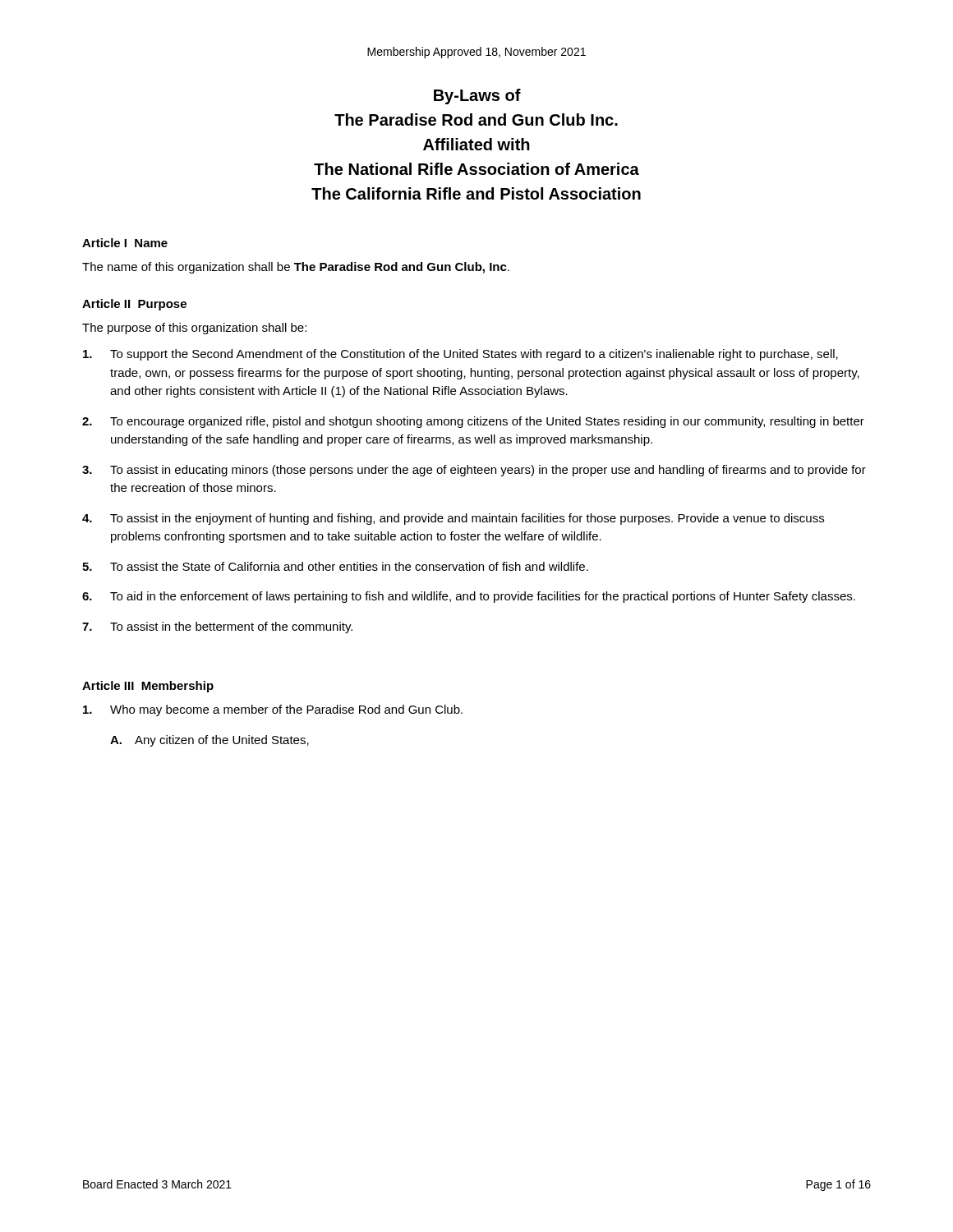Click on the element starting "6. To aid in the enforcement of"
The height and width of the screenshot is (1232, 953).
click(476, 597)
